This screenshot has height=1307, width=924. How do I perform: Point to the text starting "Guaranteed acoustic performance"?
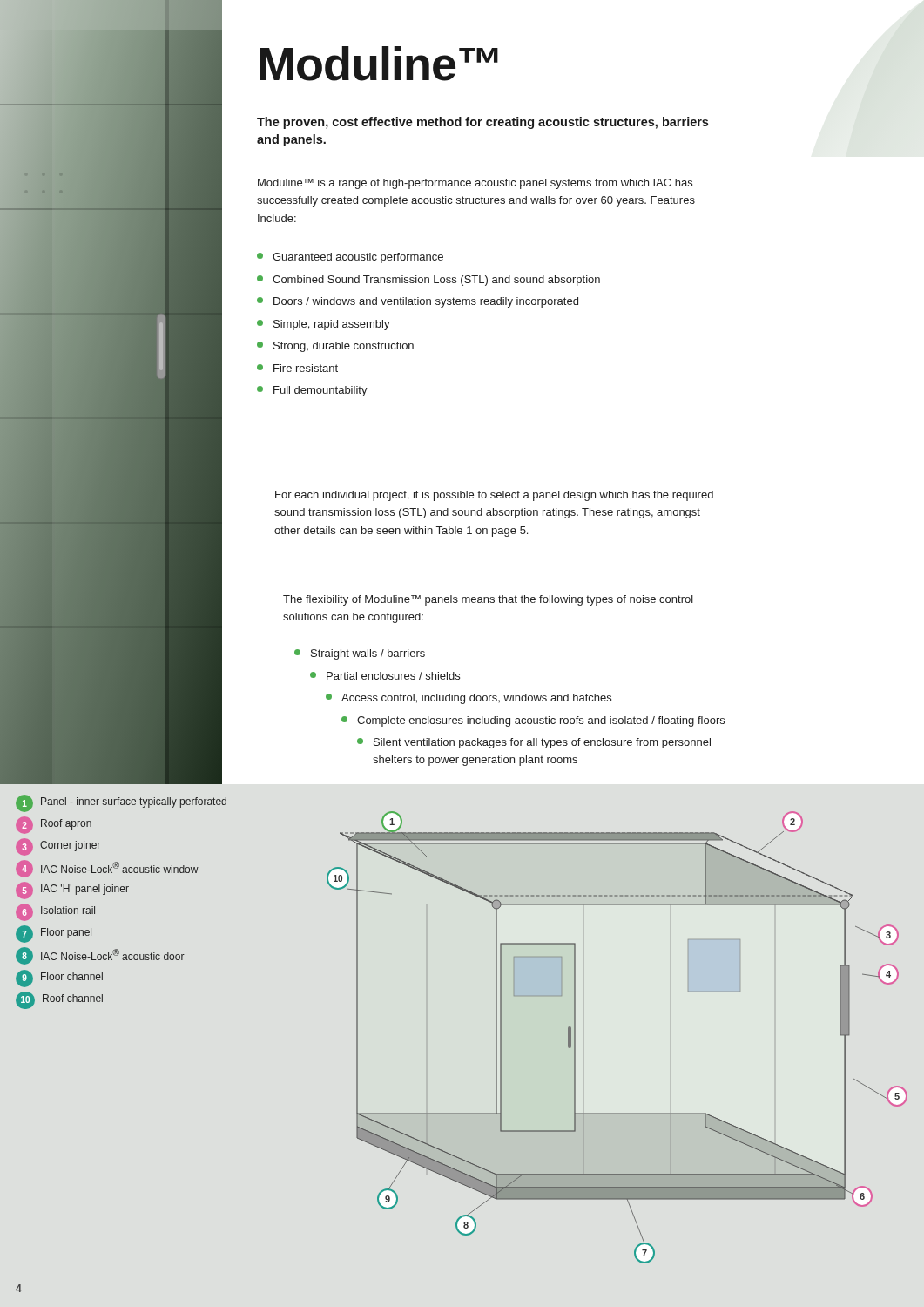click(x=350, y=257)
